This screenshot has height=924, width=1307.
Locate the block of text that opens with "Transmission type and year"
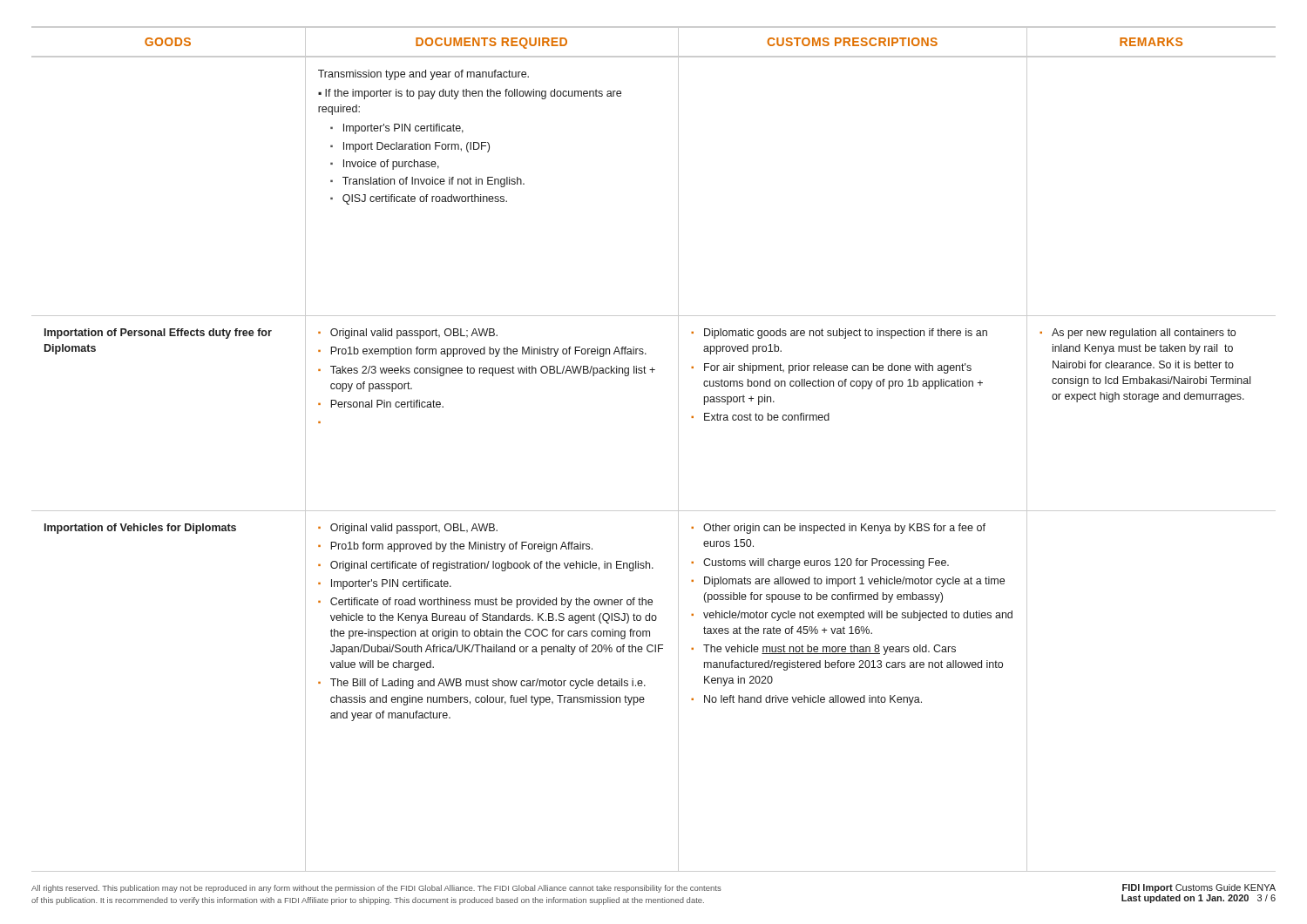tap(492, 136)
